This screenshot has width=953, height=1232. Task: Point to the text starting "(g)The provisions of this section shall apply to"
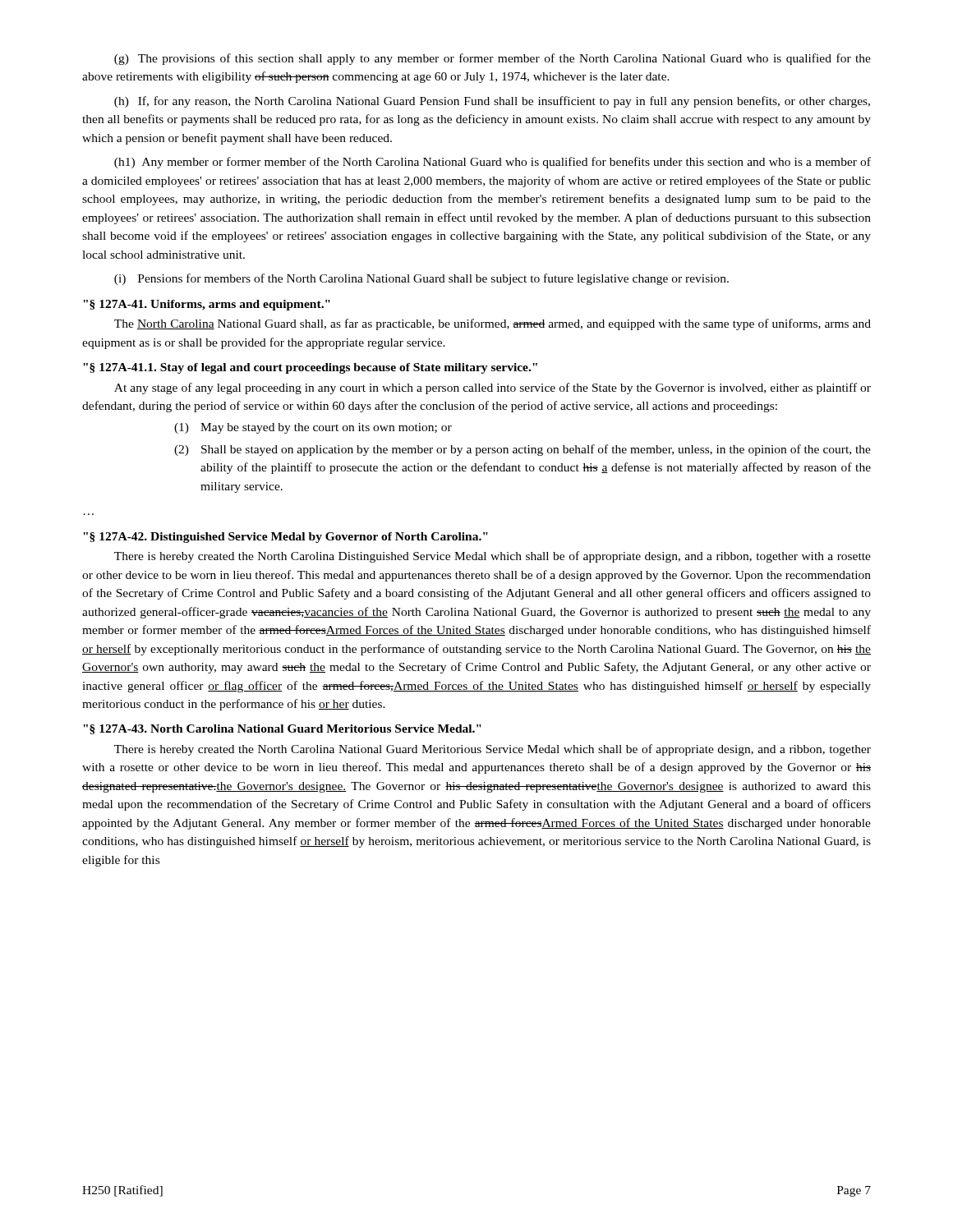tap(476, 67)
